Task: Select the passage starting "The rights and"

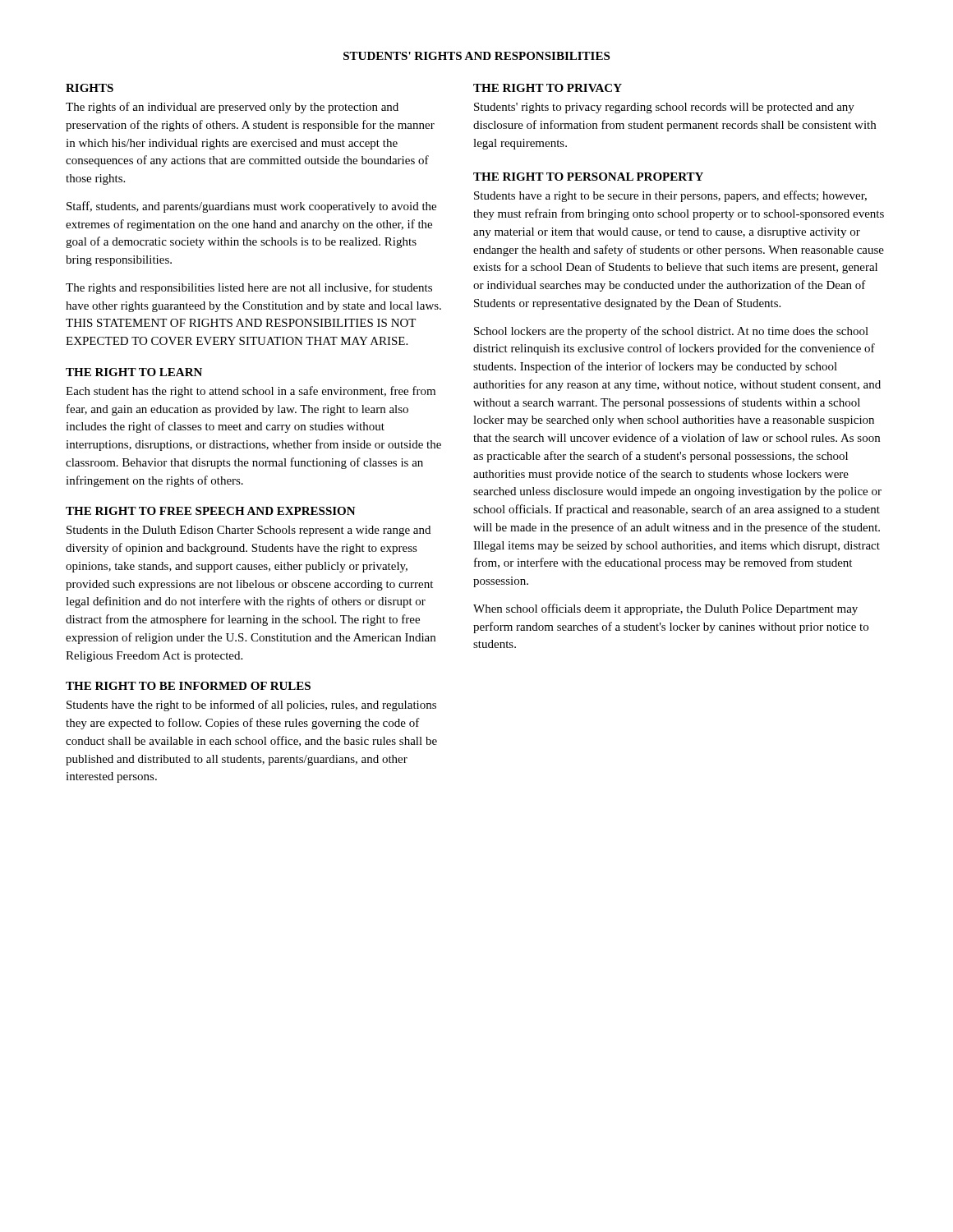Action: click(x=254, y=314)
